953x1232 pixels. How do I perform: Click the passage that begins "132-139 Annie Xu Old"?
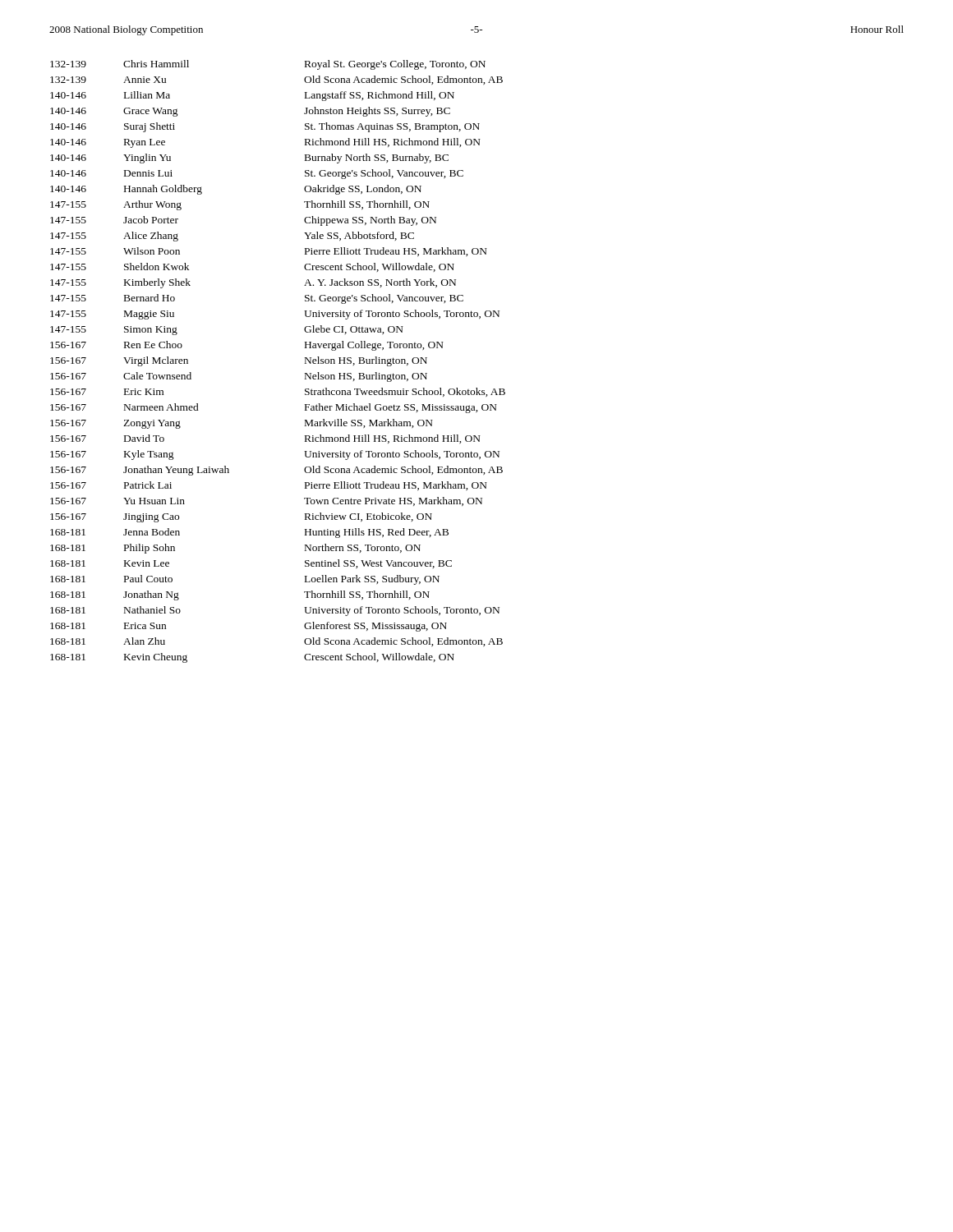tap(476, 80)
